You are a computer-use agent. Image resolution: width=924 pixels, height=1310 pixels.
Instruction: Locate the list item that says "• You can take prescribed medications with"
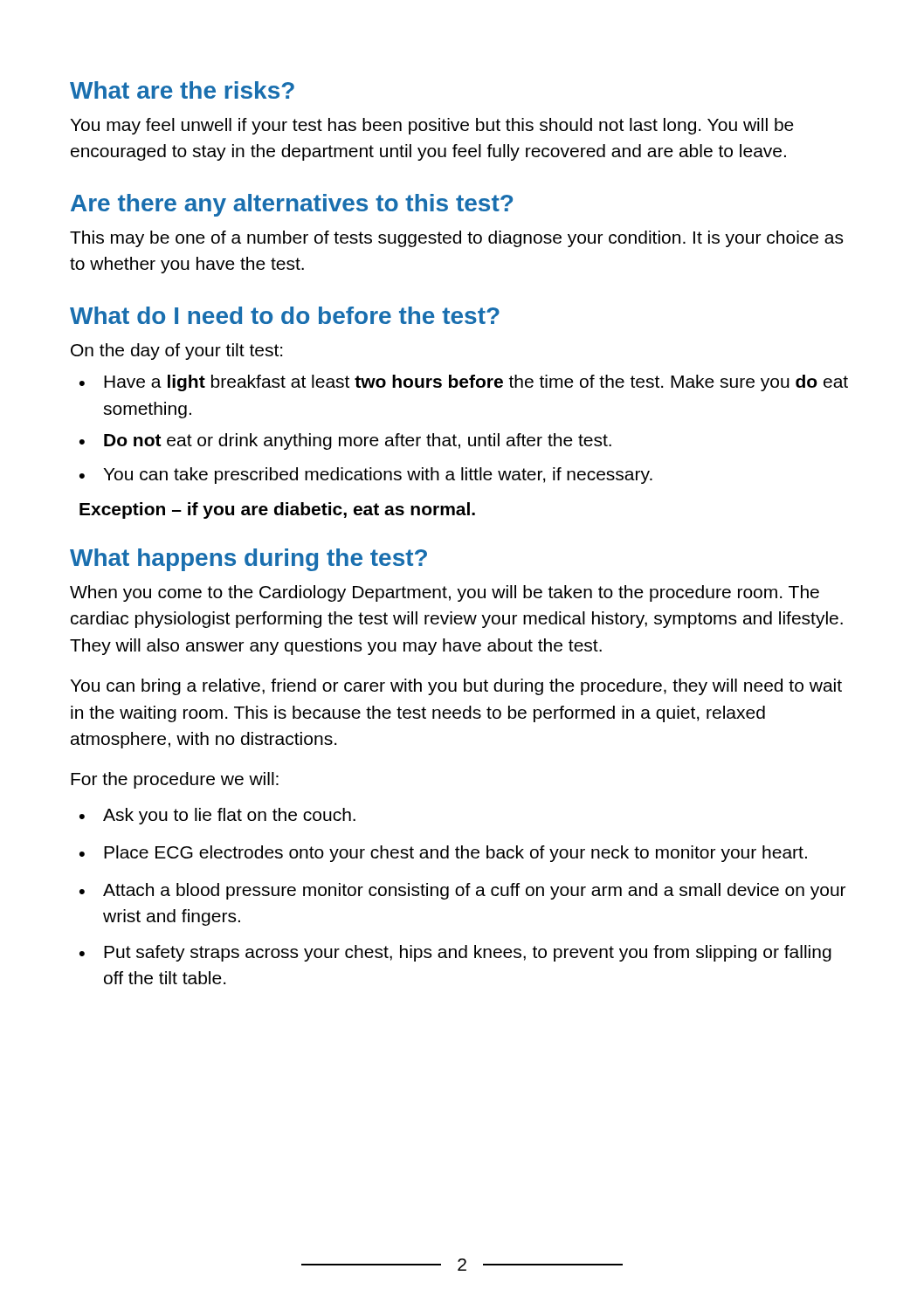click(x=466, y=475)
